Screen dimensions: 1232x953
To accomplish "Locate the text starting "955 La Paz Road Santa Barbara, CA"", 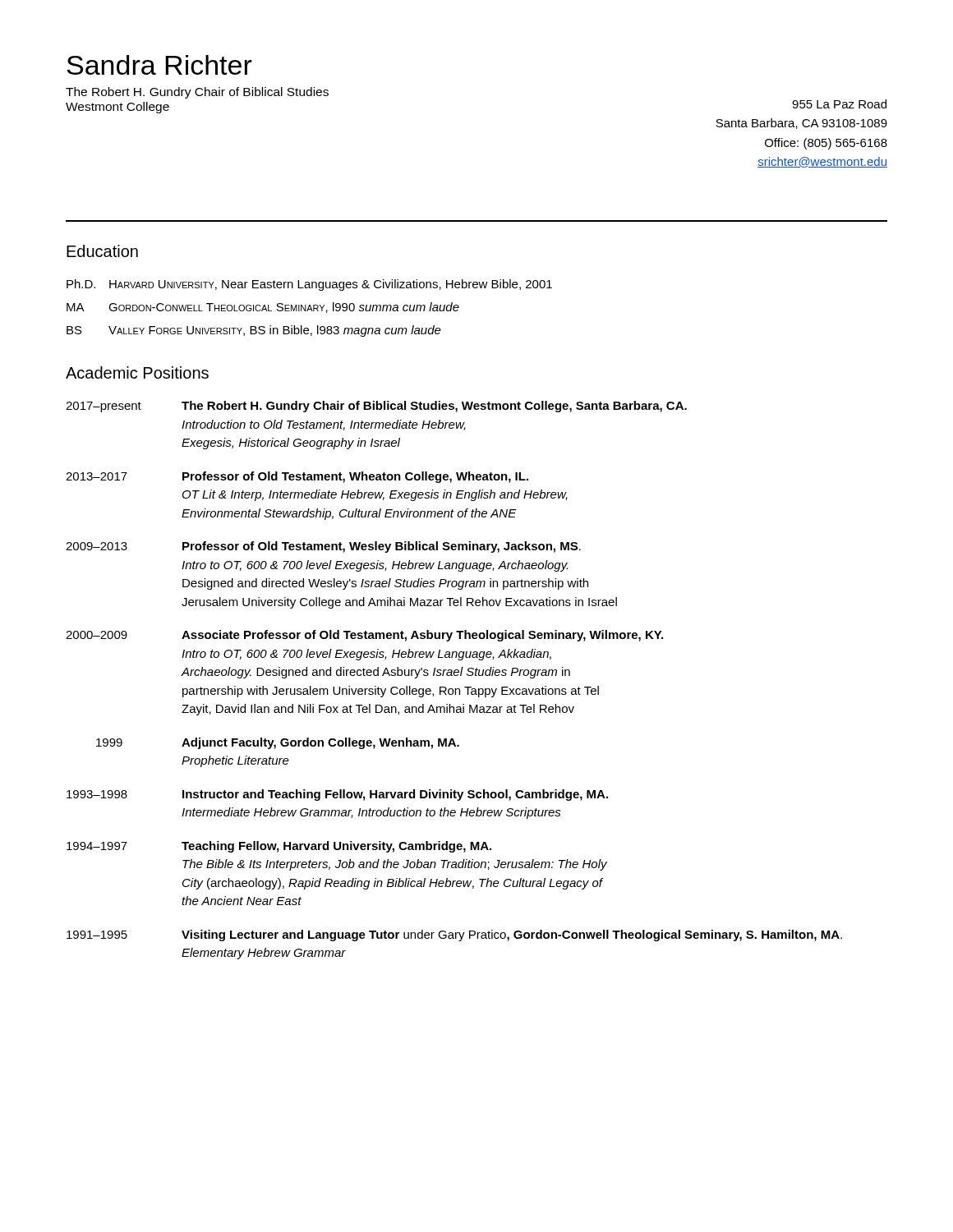I will [801, 133].
